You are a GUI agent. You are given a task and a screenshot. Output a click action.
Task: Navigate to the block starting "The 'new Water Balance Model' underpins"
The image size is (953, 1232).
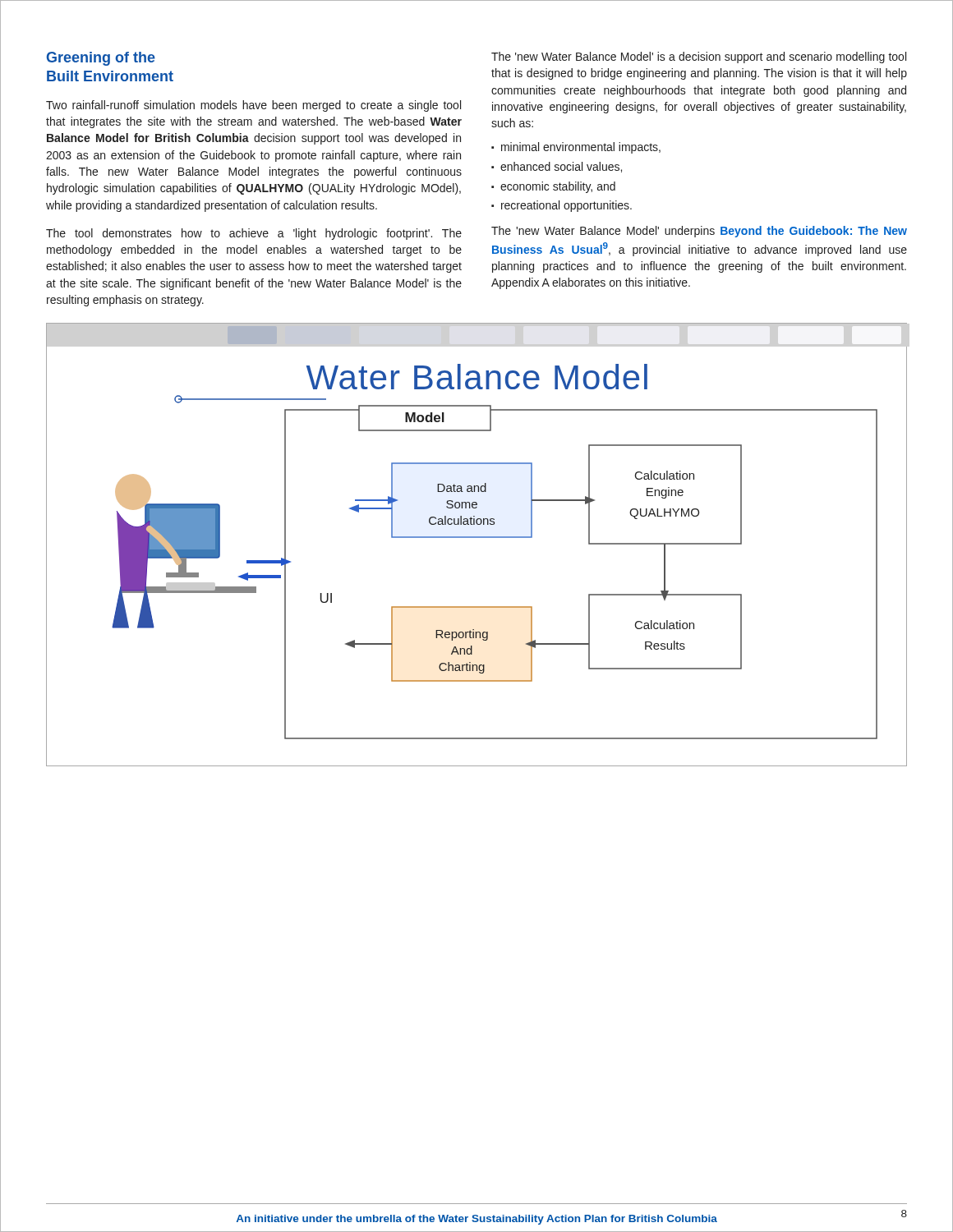[699, 257]
